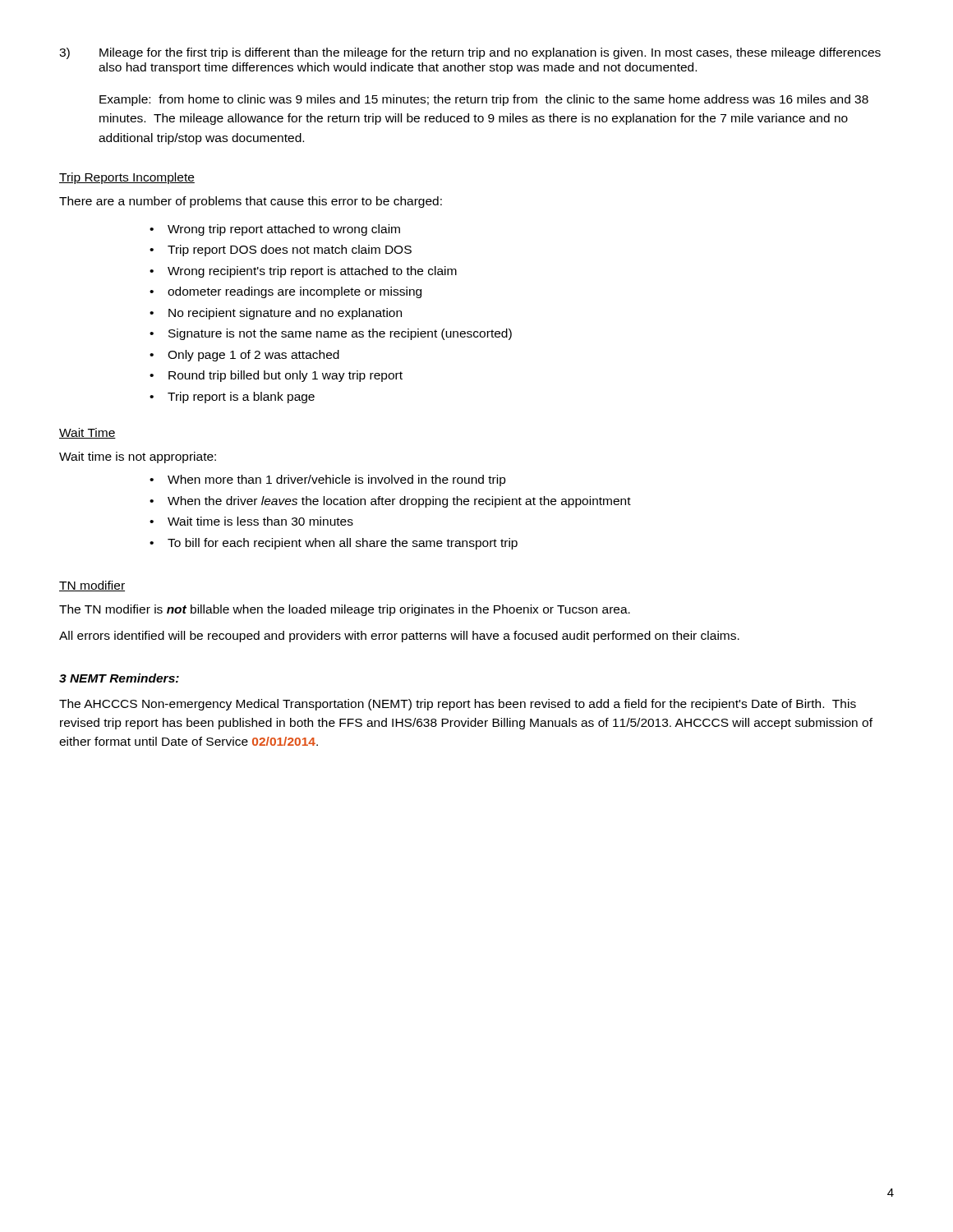Screen dimensions: 1232x953
Task: Find the block on this page that starts "Signature is not the same name as the"
Action: point(518,334)
